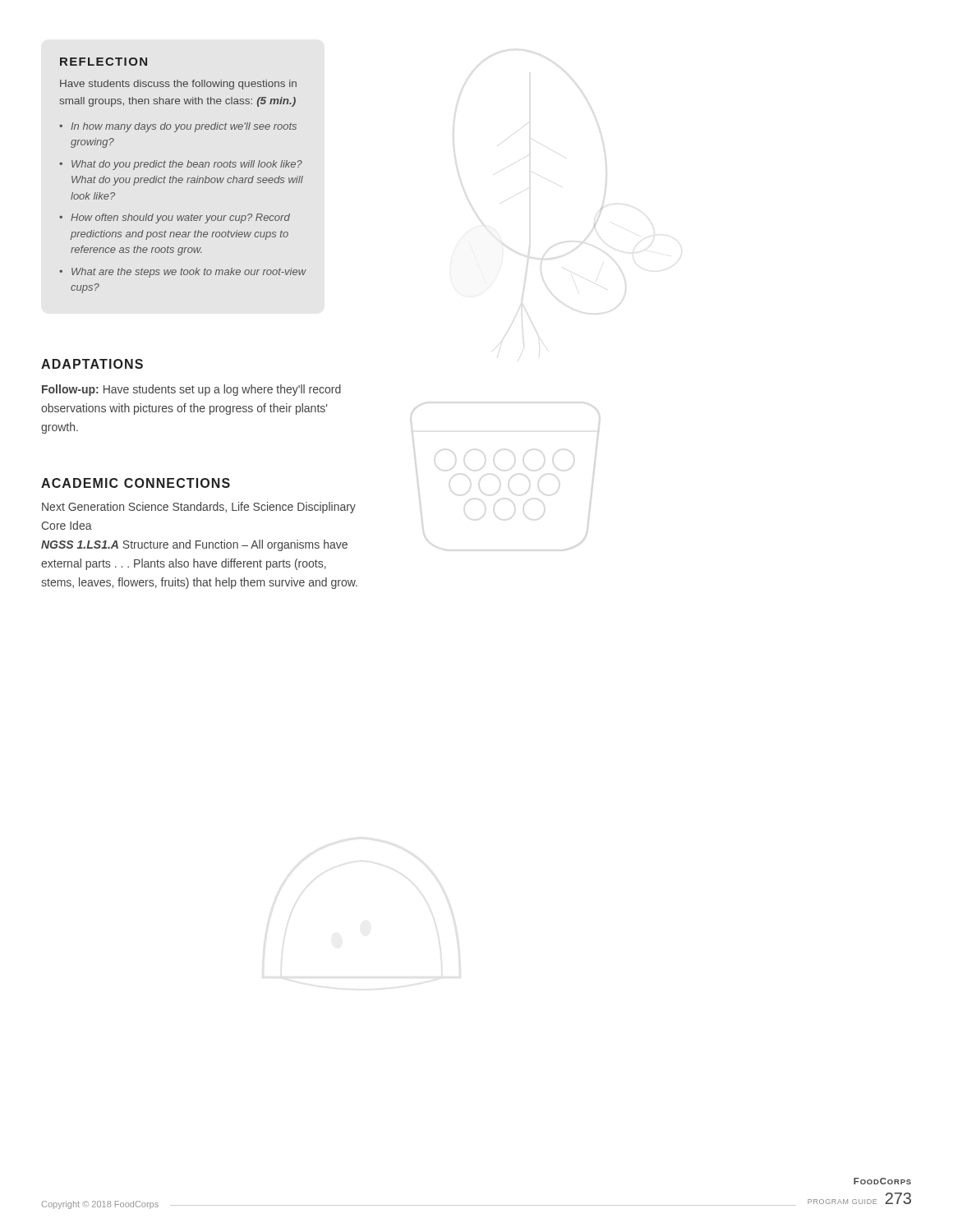Where is the passage that starts "• How often should you water your cup?"?
Image resolution: width=953 pixels, height=1232 pixels.
pos(174,233)
